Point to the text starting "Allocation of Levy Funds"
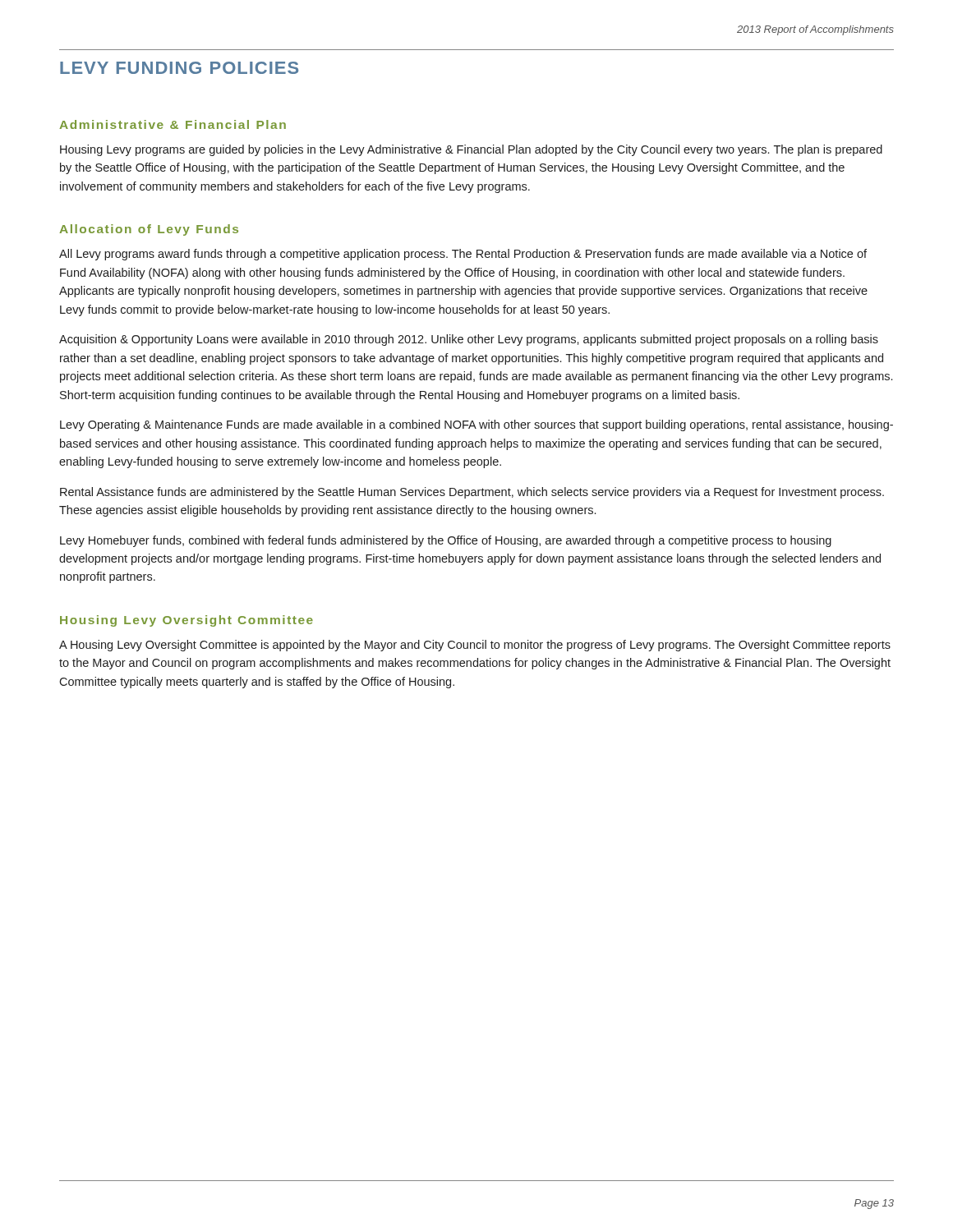The image size is (953, 1232). click(x=150, y=229)
